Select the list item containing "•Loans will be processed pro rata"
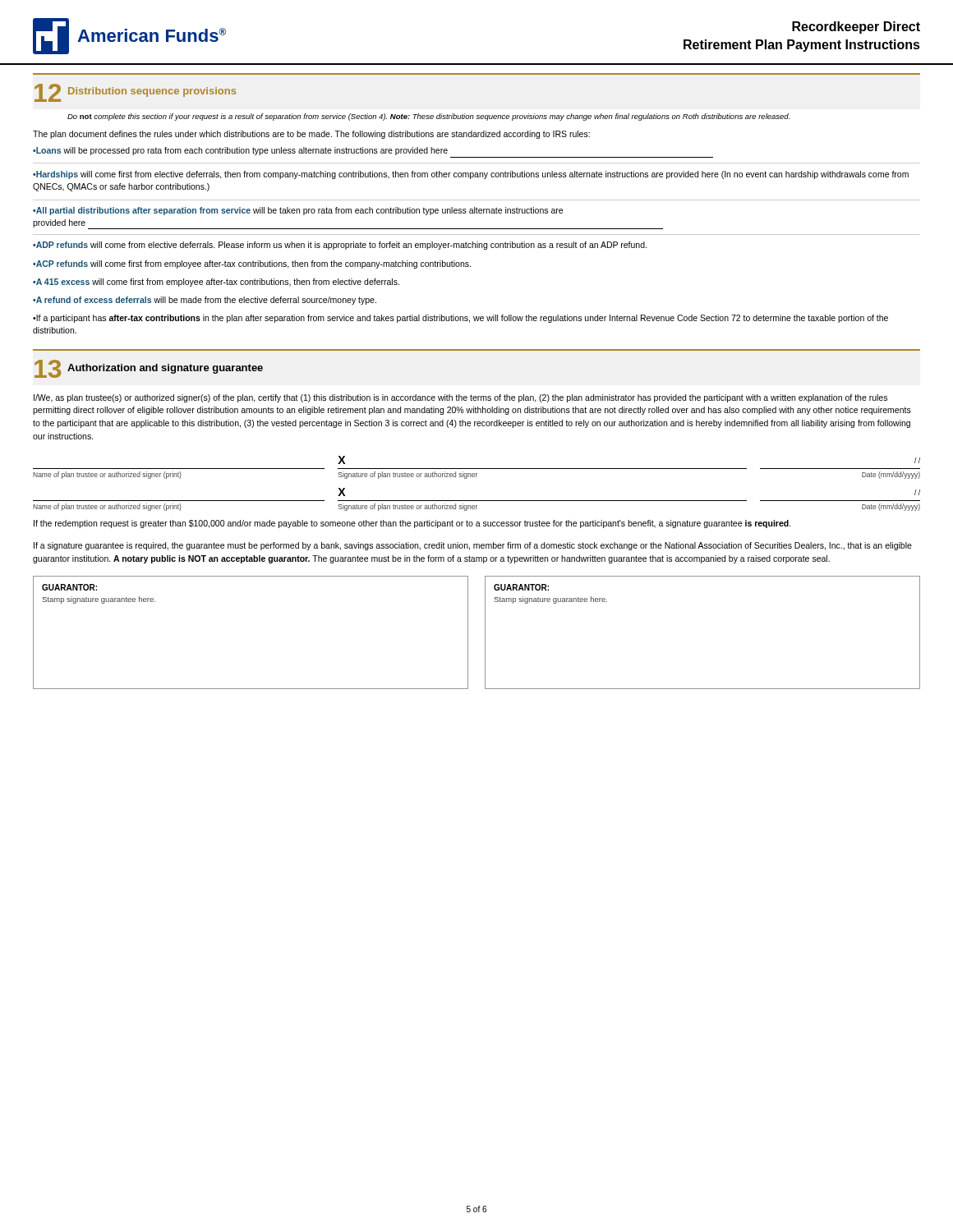953x1232 pixels. 373,151
